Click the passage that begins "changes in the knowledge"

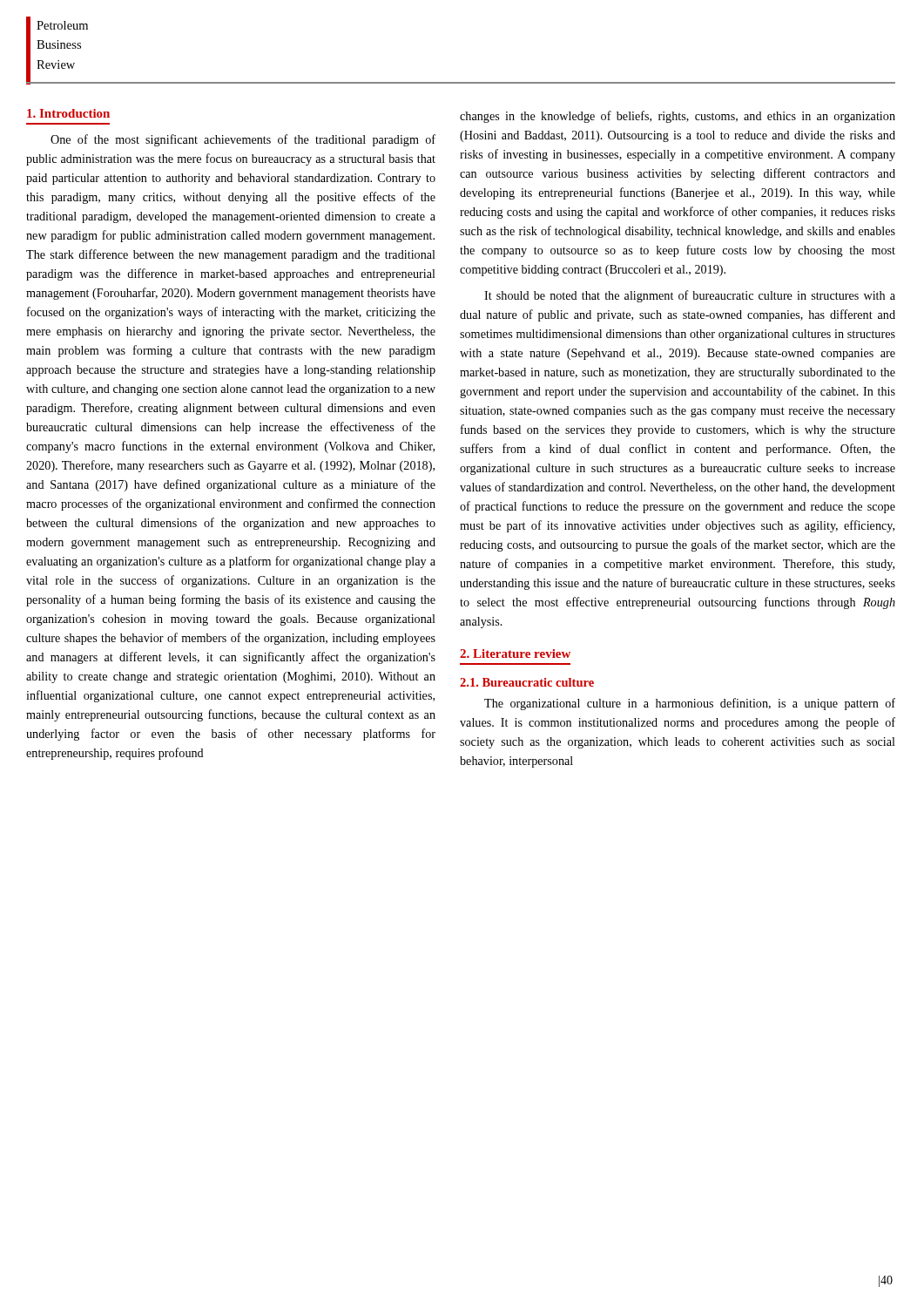[678, 369]
